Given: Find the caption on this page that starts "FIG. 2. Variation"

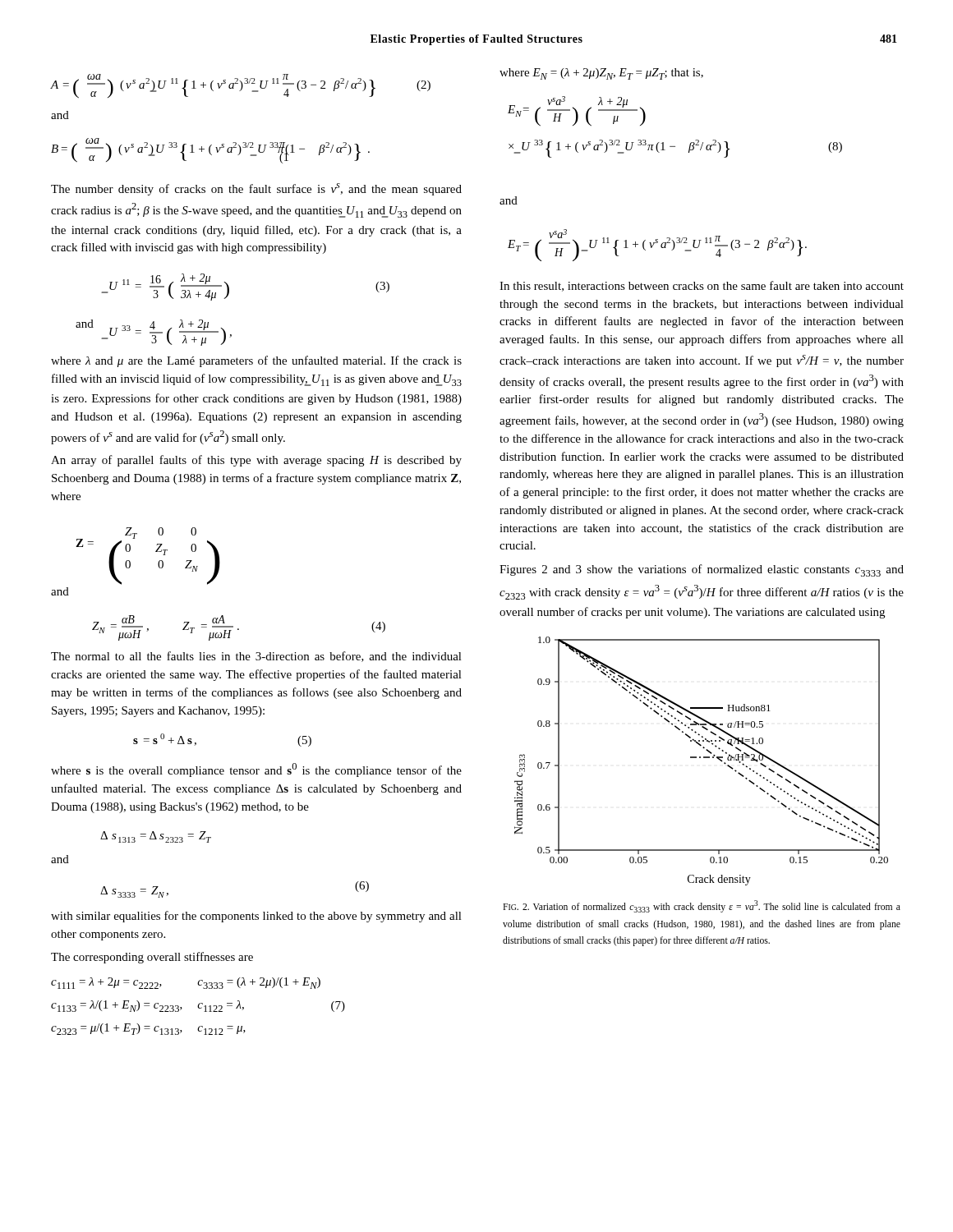Looking at the screenshot, I should coord(702,923).
